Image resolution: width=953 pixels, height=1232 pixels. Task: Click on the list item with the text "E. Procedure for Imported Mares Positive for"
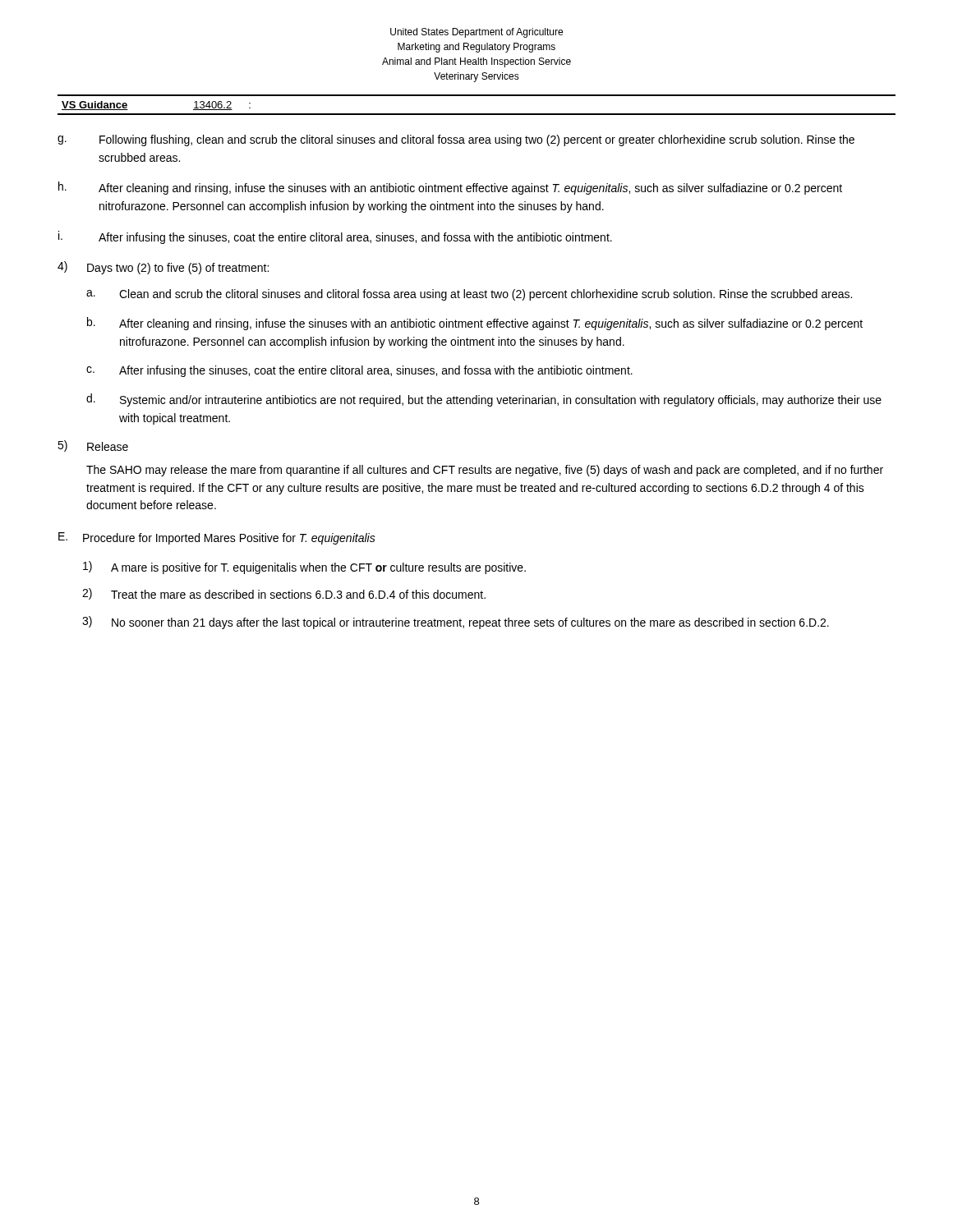point(216,539)
